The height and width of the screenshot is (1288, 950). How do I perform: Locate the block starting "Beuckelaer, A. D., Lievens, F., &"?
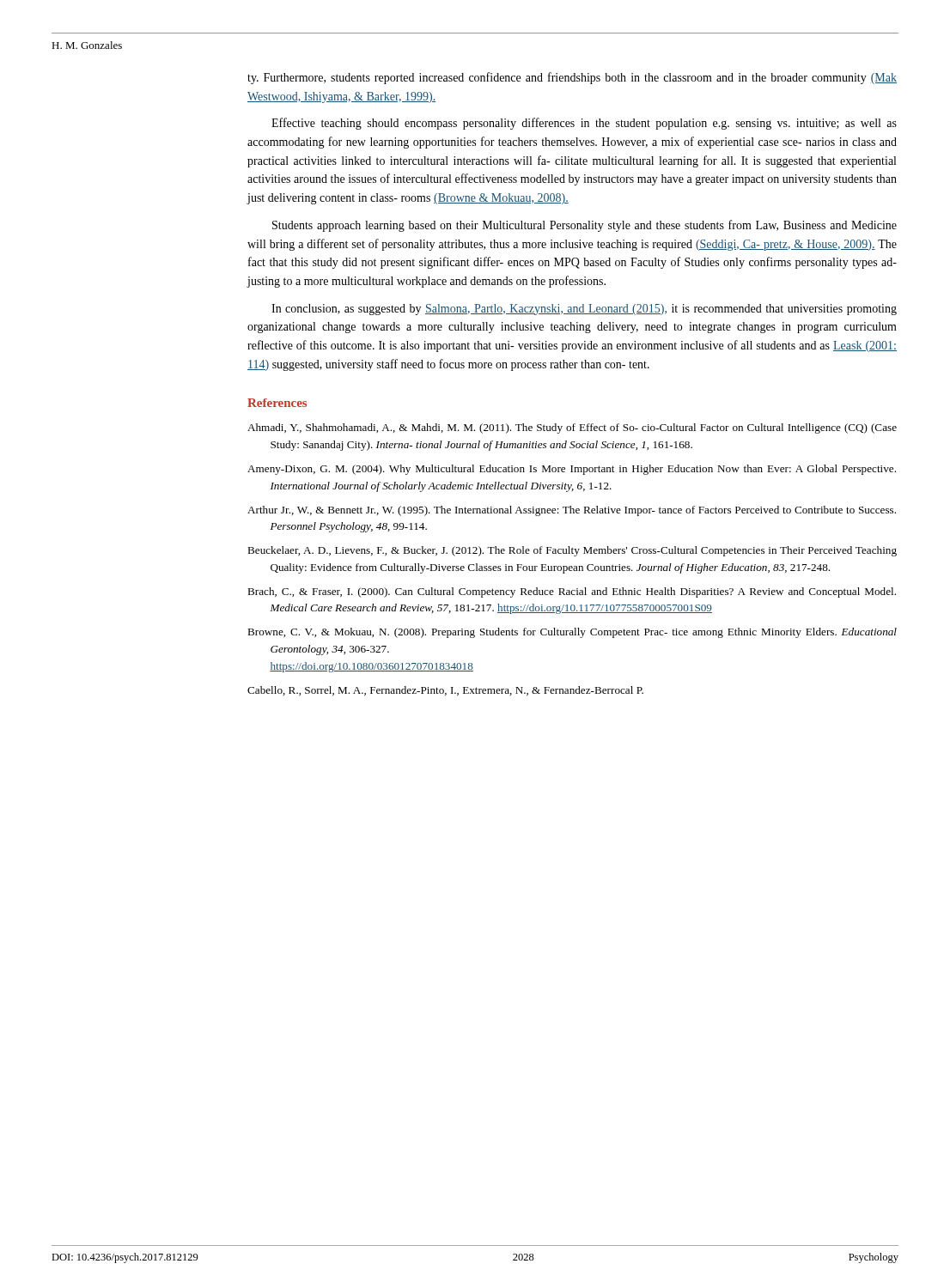click(572, 559)
